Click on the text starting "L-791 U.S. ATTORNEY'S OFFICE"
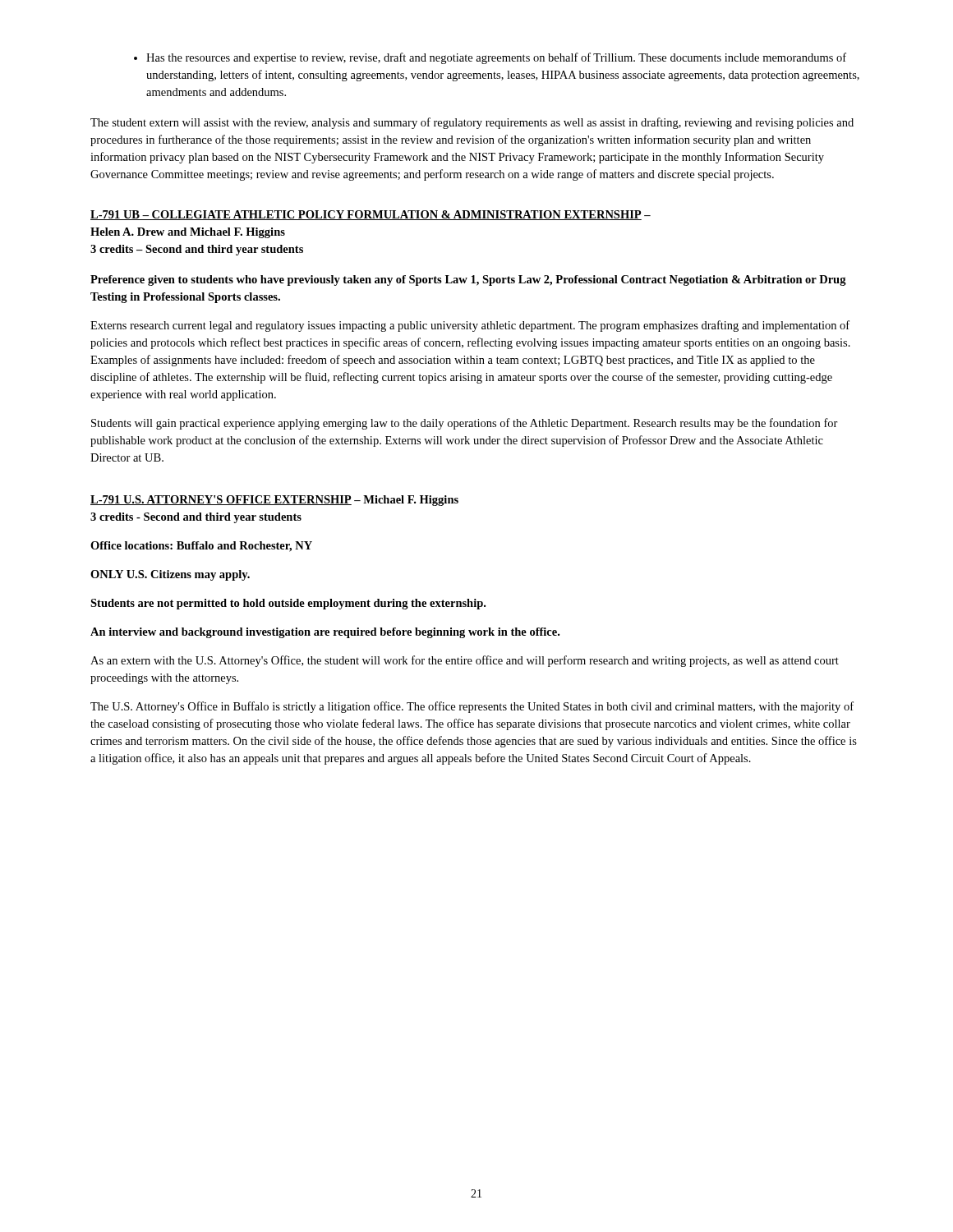Screen dimensions: 1232x953 (274, 501)
